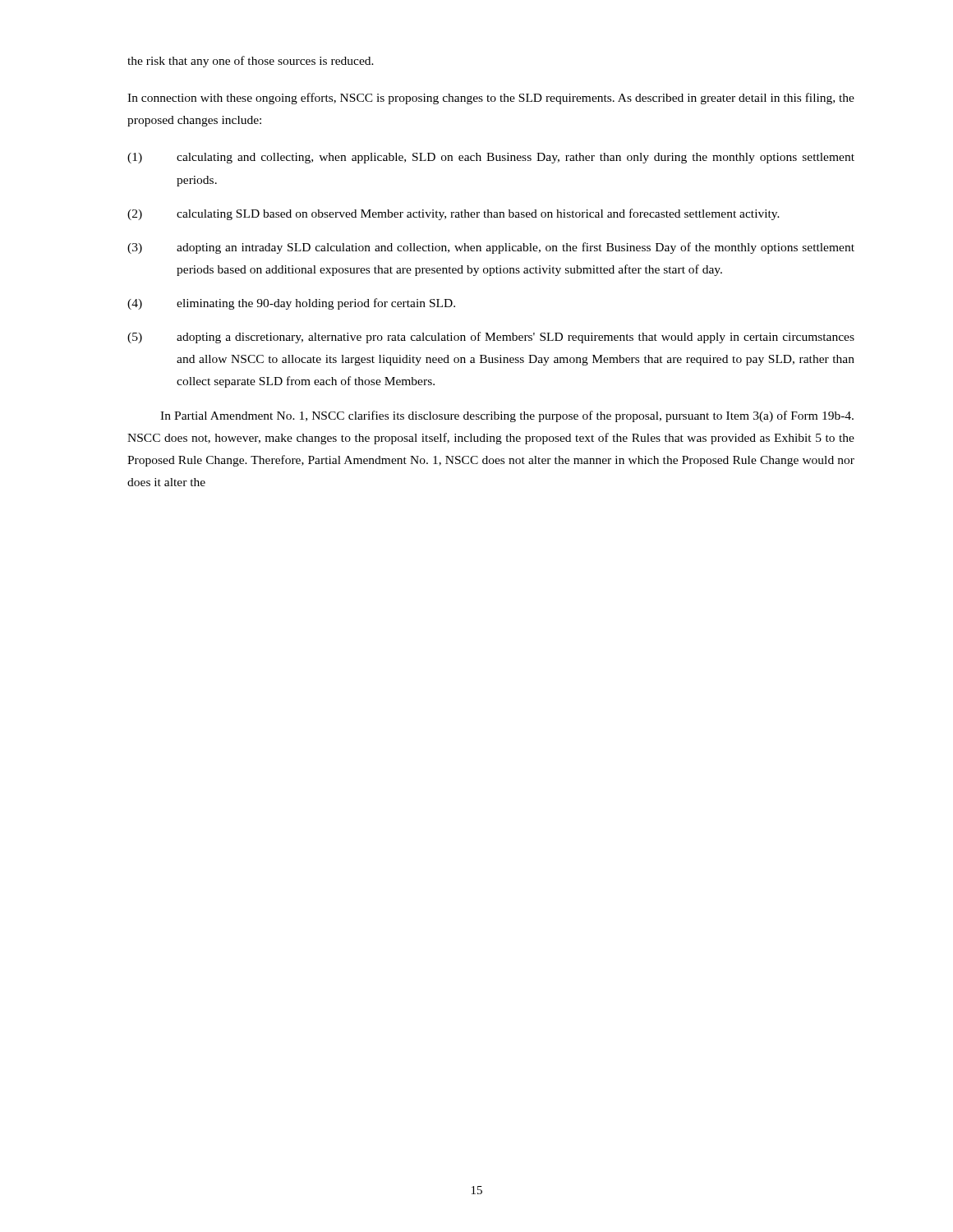Select the block starting "In connection with these"

tap(491, 109)
